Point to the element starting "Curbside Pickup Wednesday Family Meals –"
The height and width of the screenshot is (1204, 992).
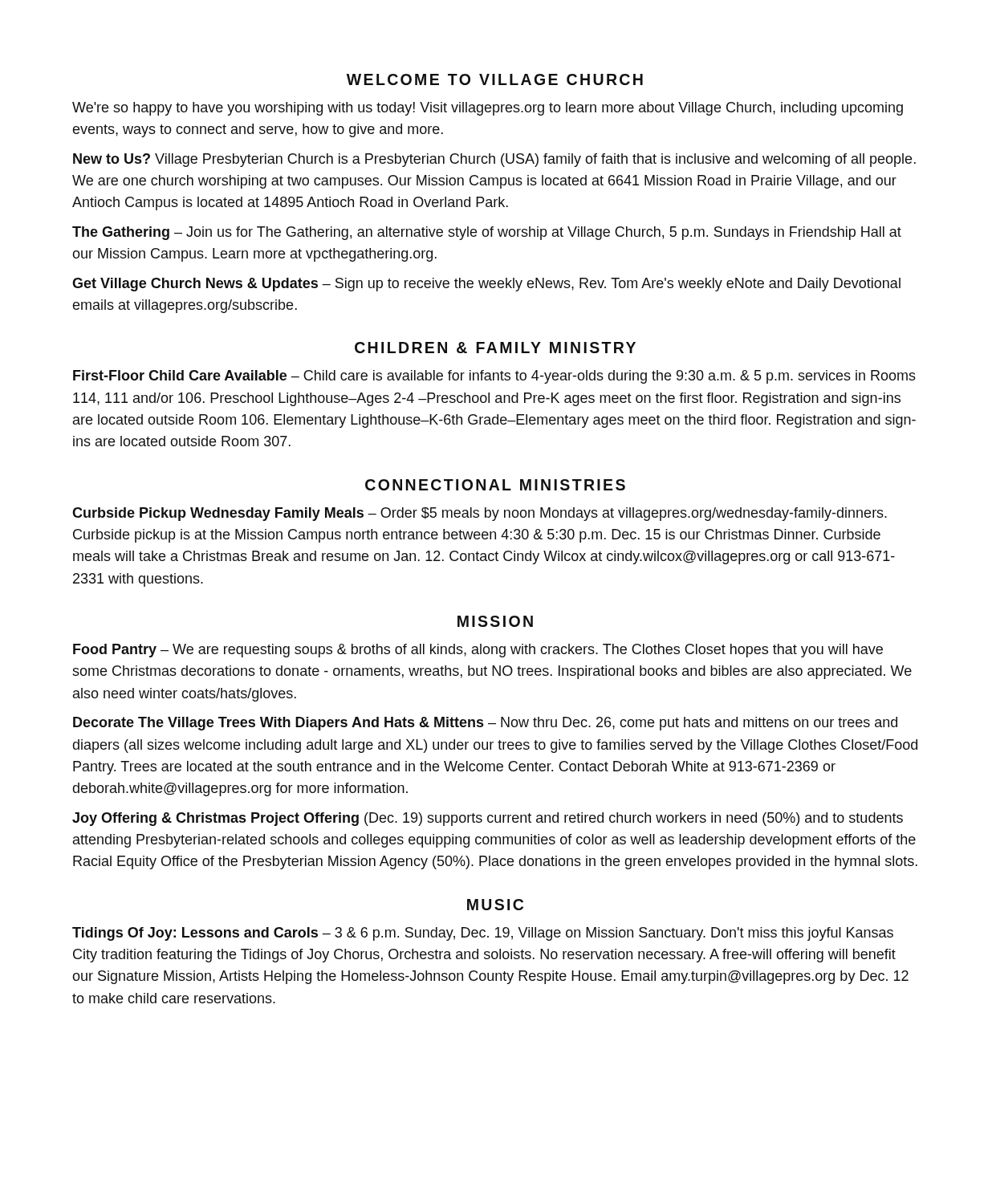click(x=484, y=546)
